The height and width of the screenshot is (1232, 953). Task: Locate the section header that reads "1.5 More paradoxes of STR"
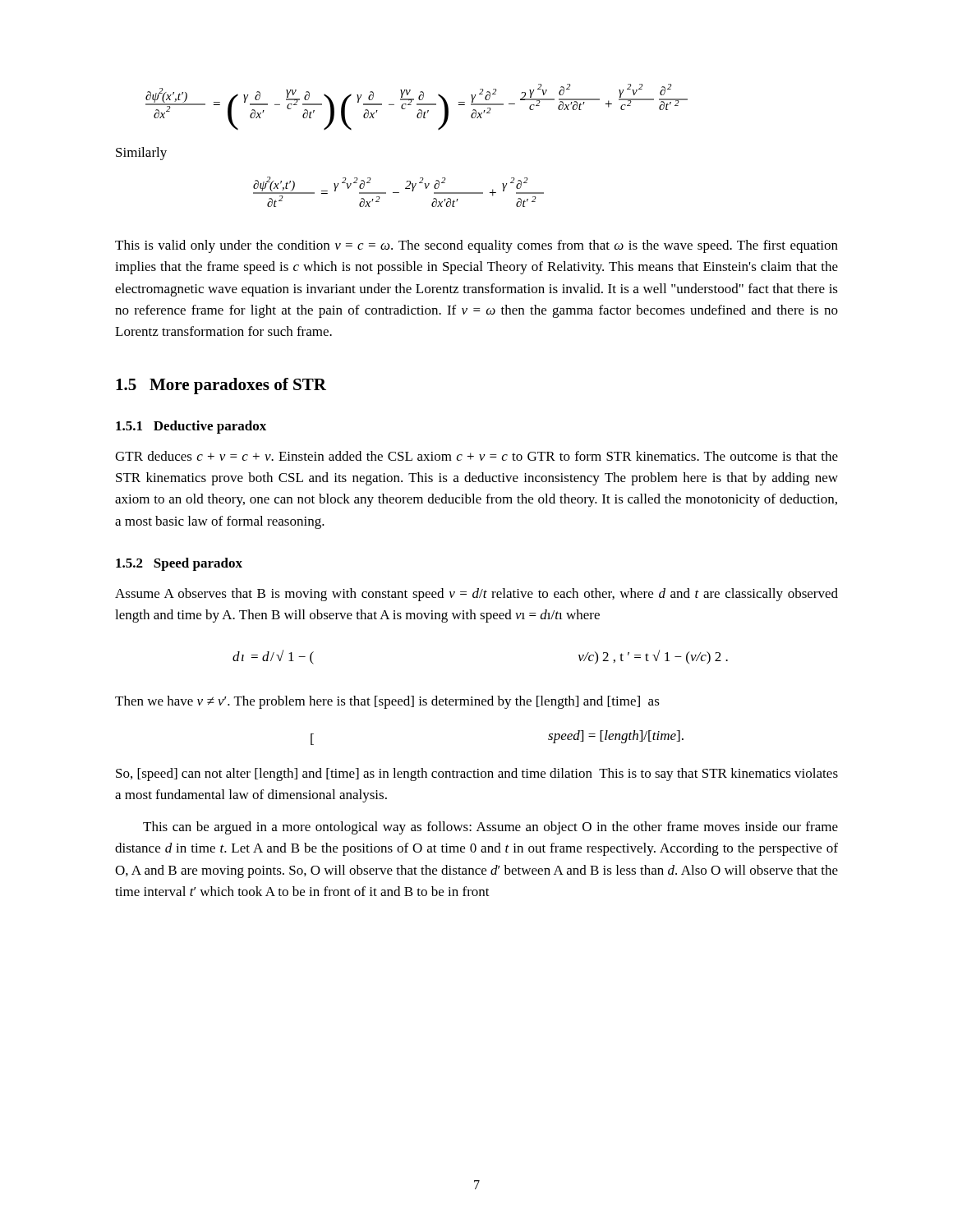221,384
